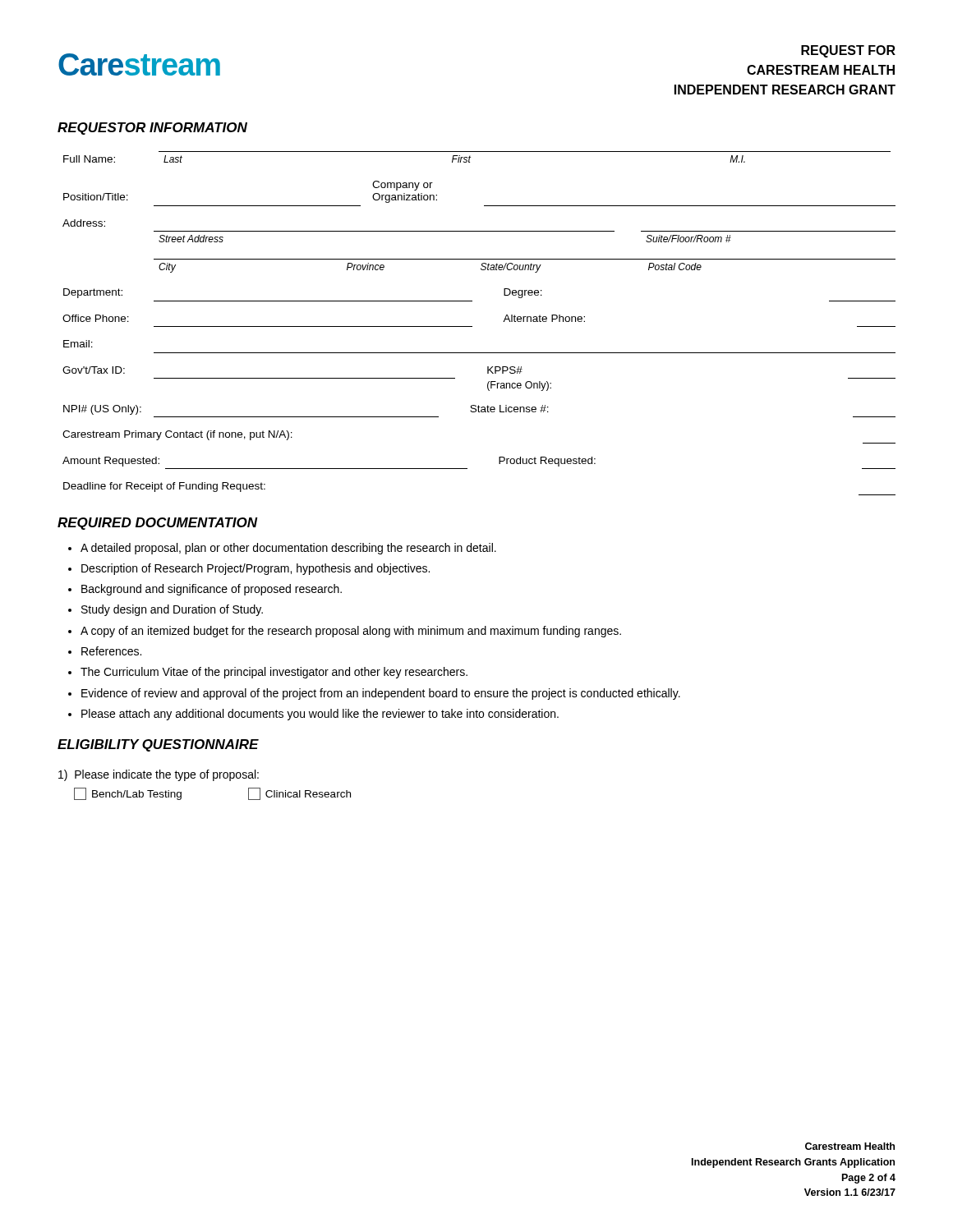
Task: Click on the list item with the text "A detailed proposal, plan or other documentation"
Action: (488, 548)
